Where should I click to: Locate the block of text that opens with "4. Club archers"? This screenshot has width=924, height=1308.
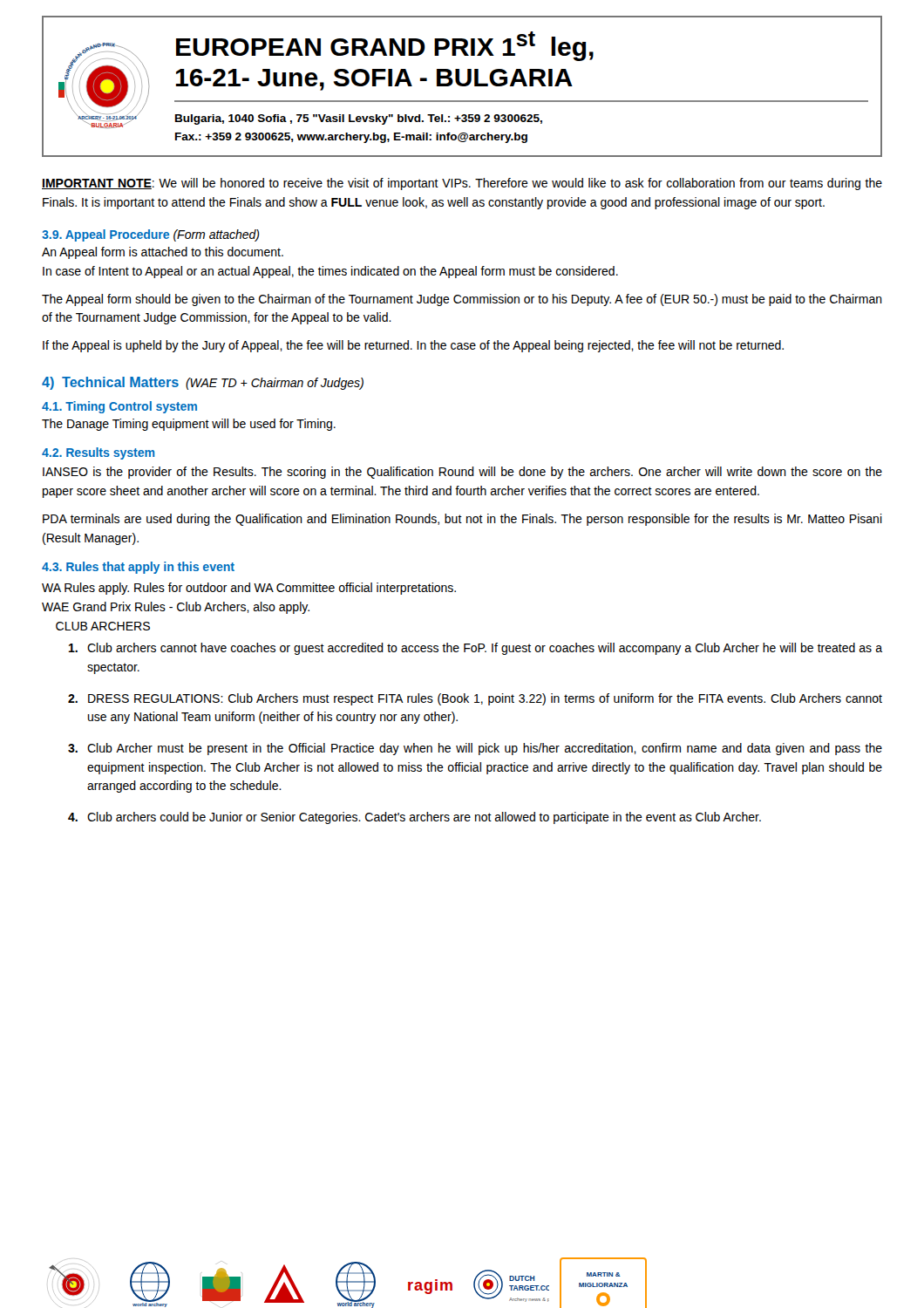coord(415,818)
